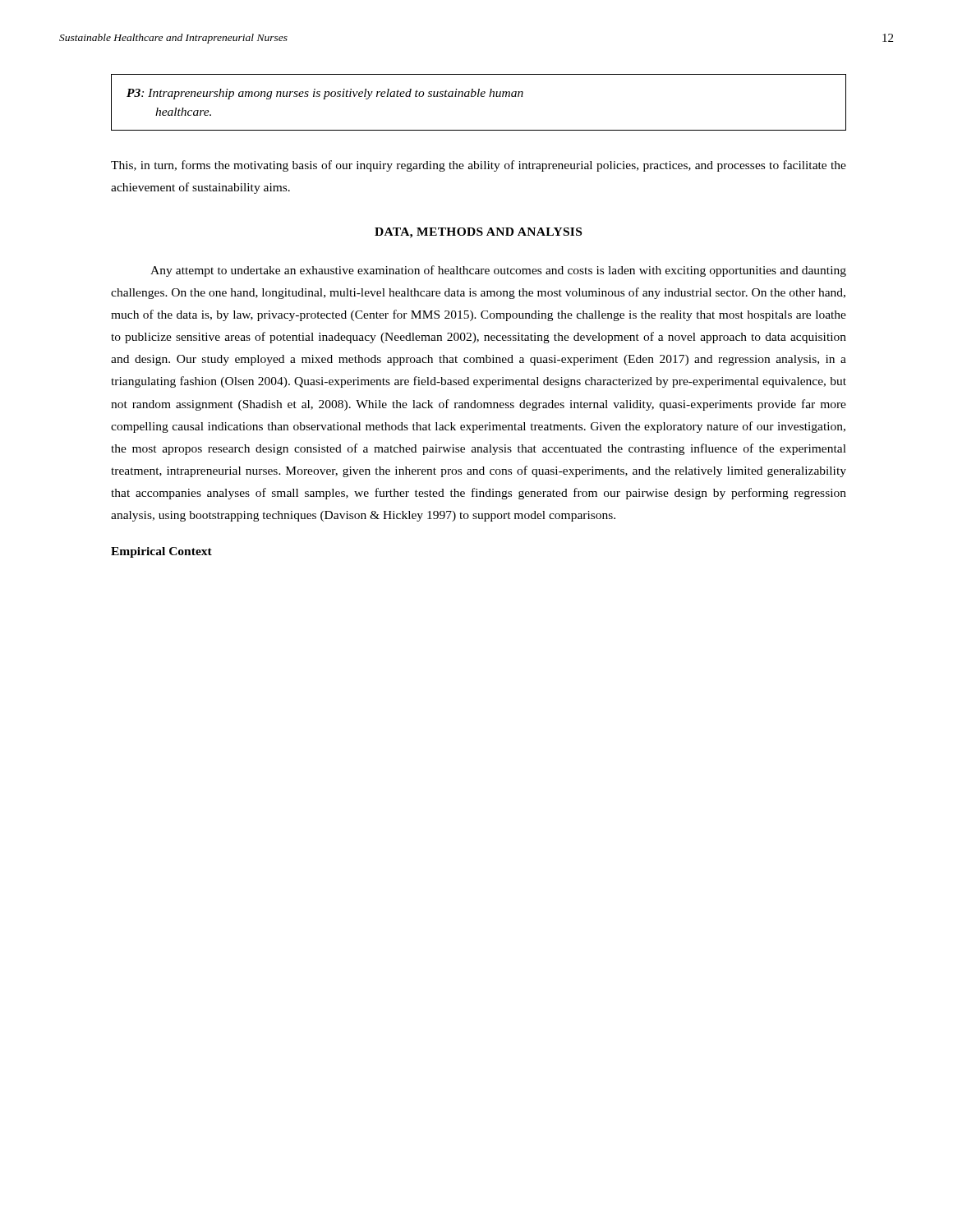Click the passage that begins "P3: Intrapreneurship among nurses"
The width and height of the screenshot is (953, 1232).
tap(479, 102)
